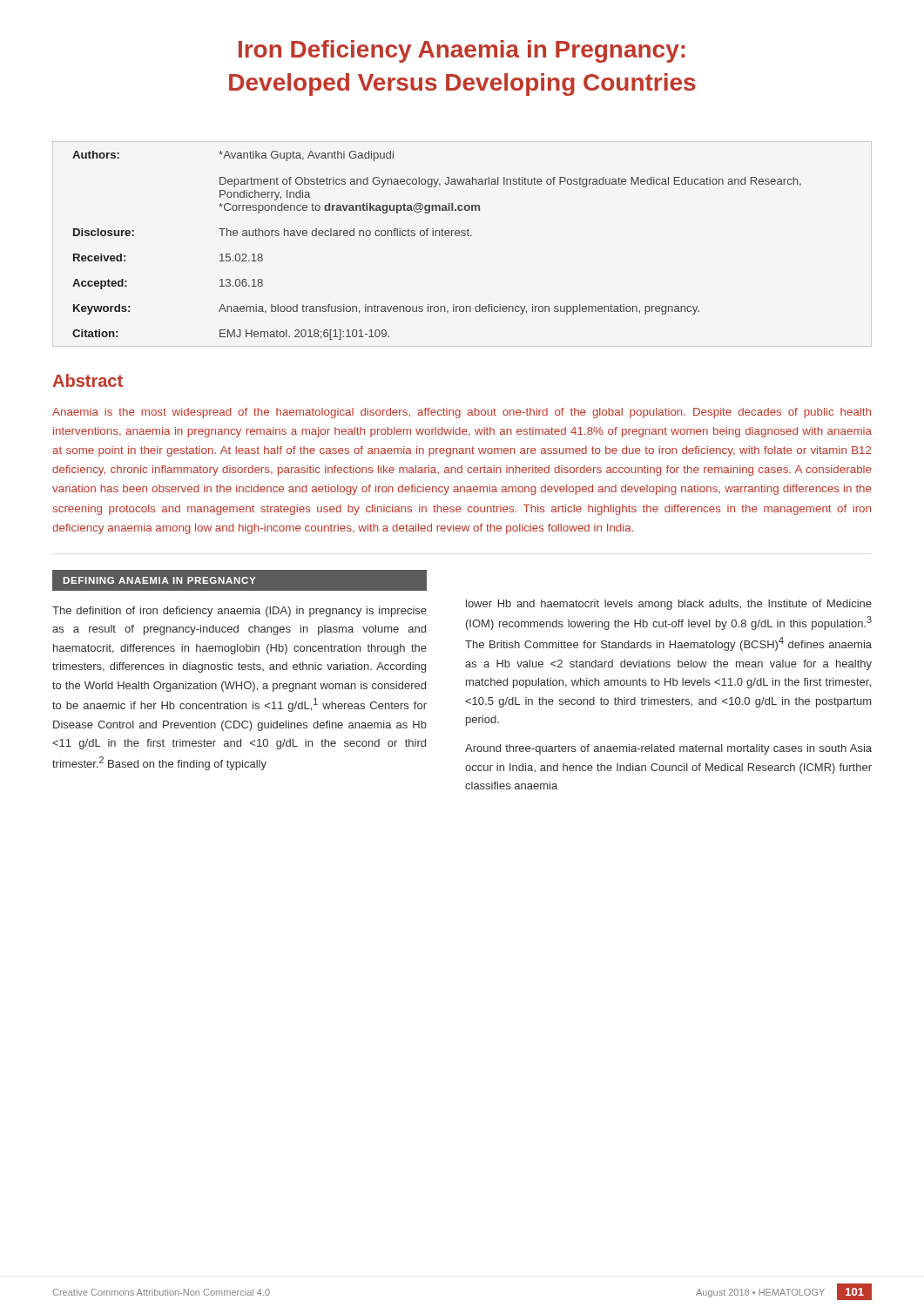Click on the text block starting "The definition of iron deficiency"

240,687
